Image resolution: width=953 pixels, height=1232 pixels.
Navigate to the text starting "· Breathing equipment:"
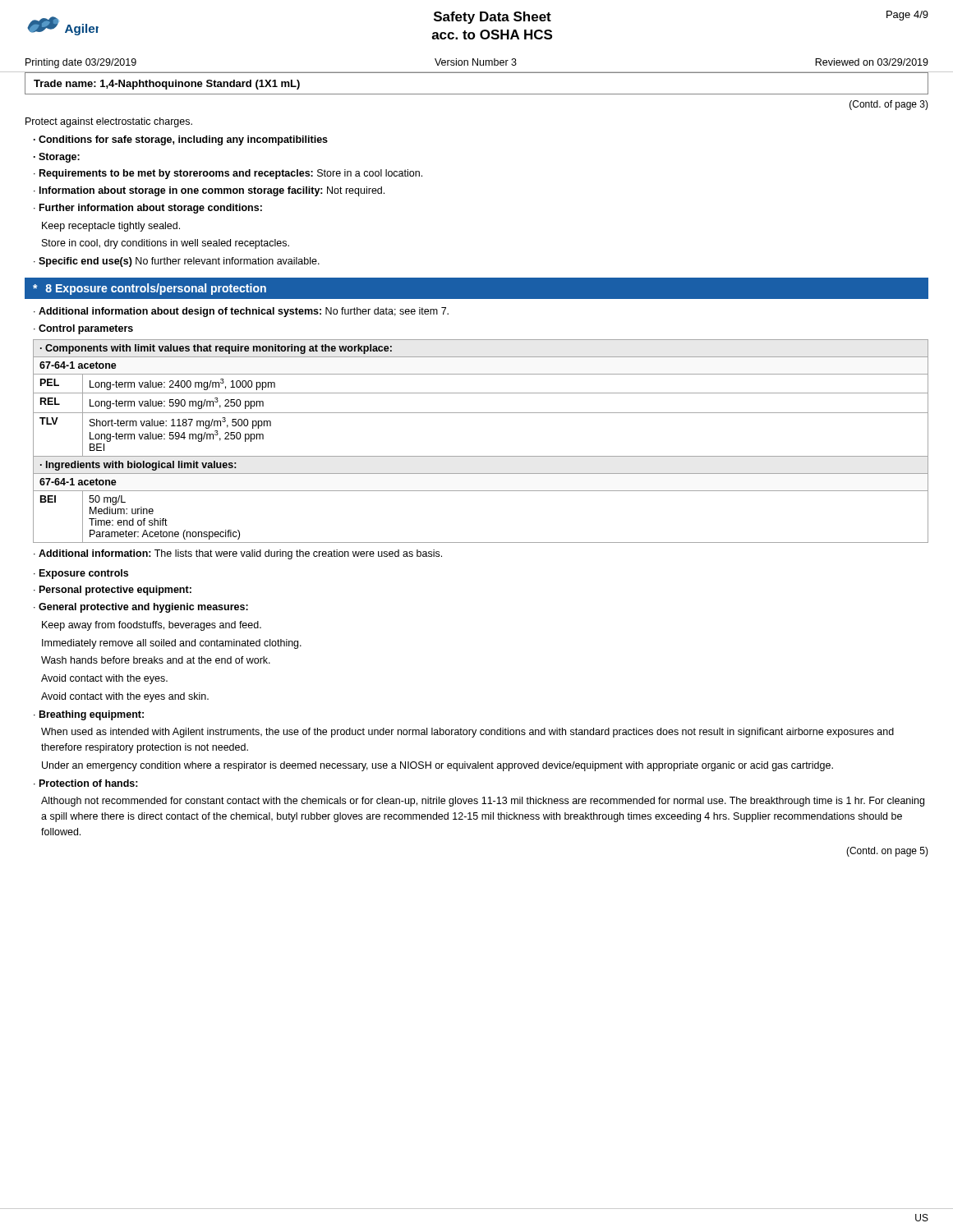point(89,714)
